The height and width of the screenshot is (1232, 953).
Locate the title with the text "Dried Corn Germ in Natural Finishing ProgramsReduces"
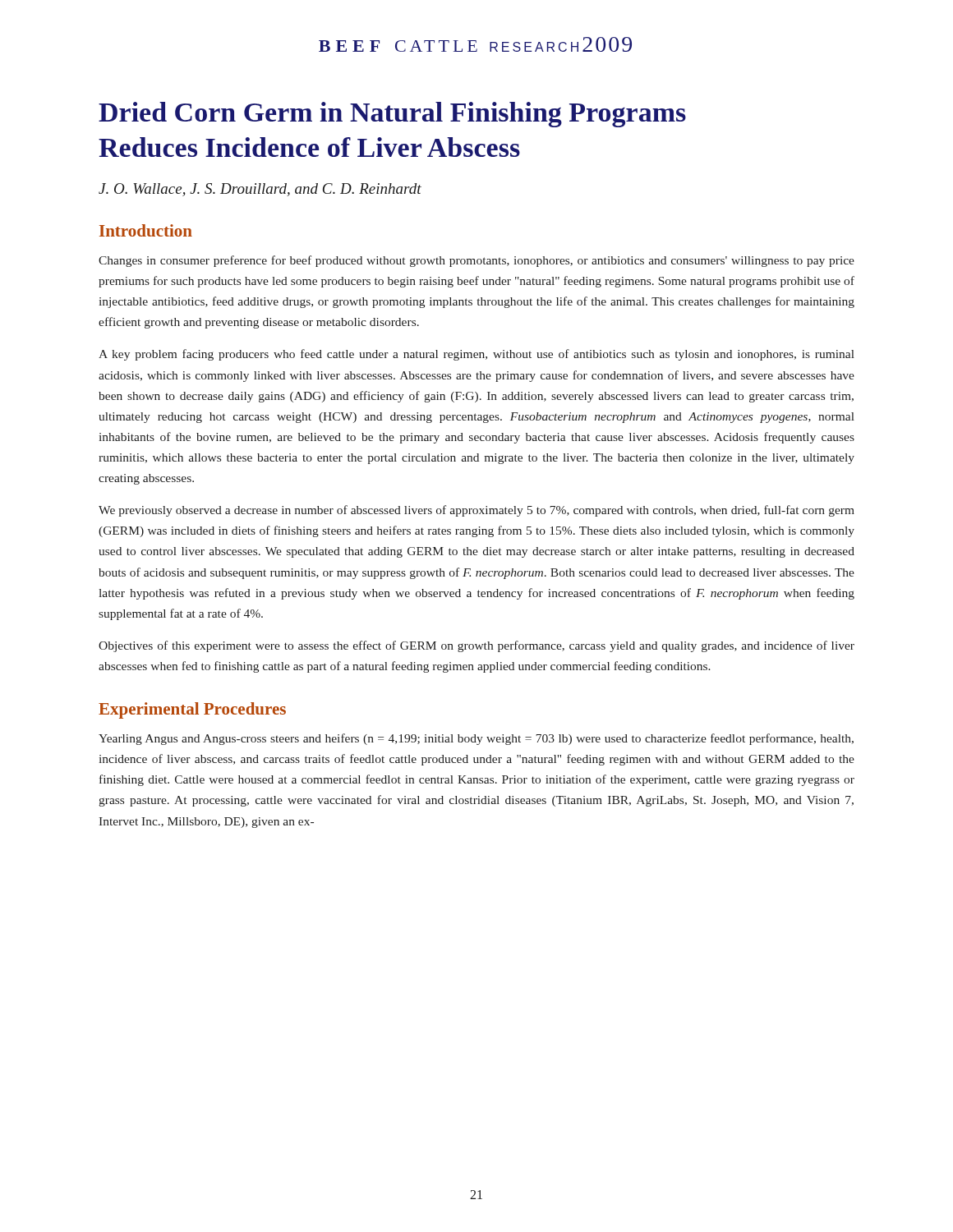coord(476,130)
